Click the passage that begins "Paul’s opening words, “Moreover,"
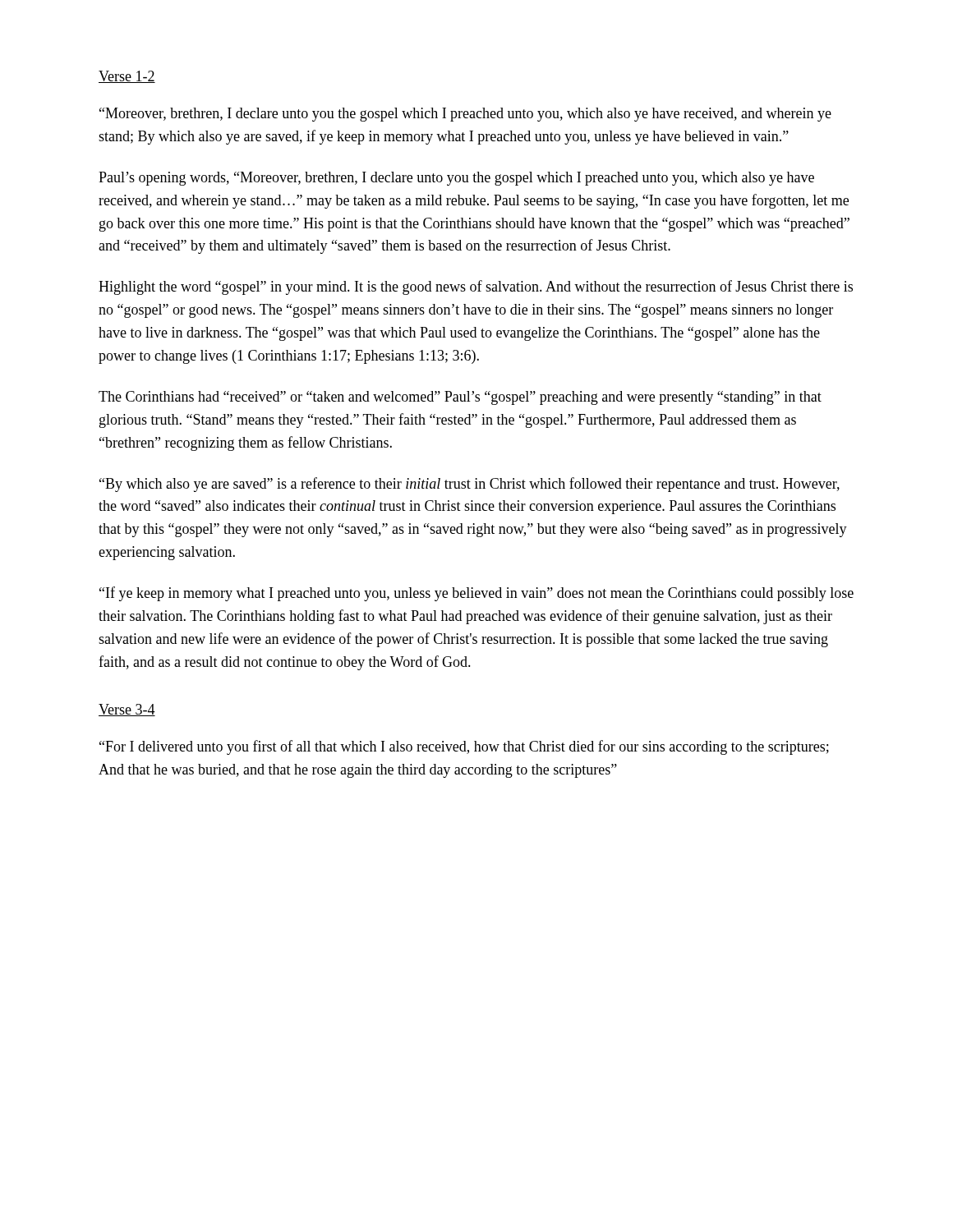The width and height of the screenshot is (953, 1232). coord(474,212)
